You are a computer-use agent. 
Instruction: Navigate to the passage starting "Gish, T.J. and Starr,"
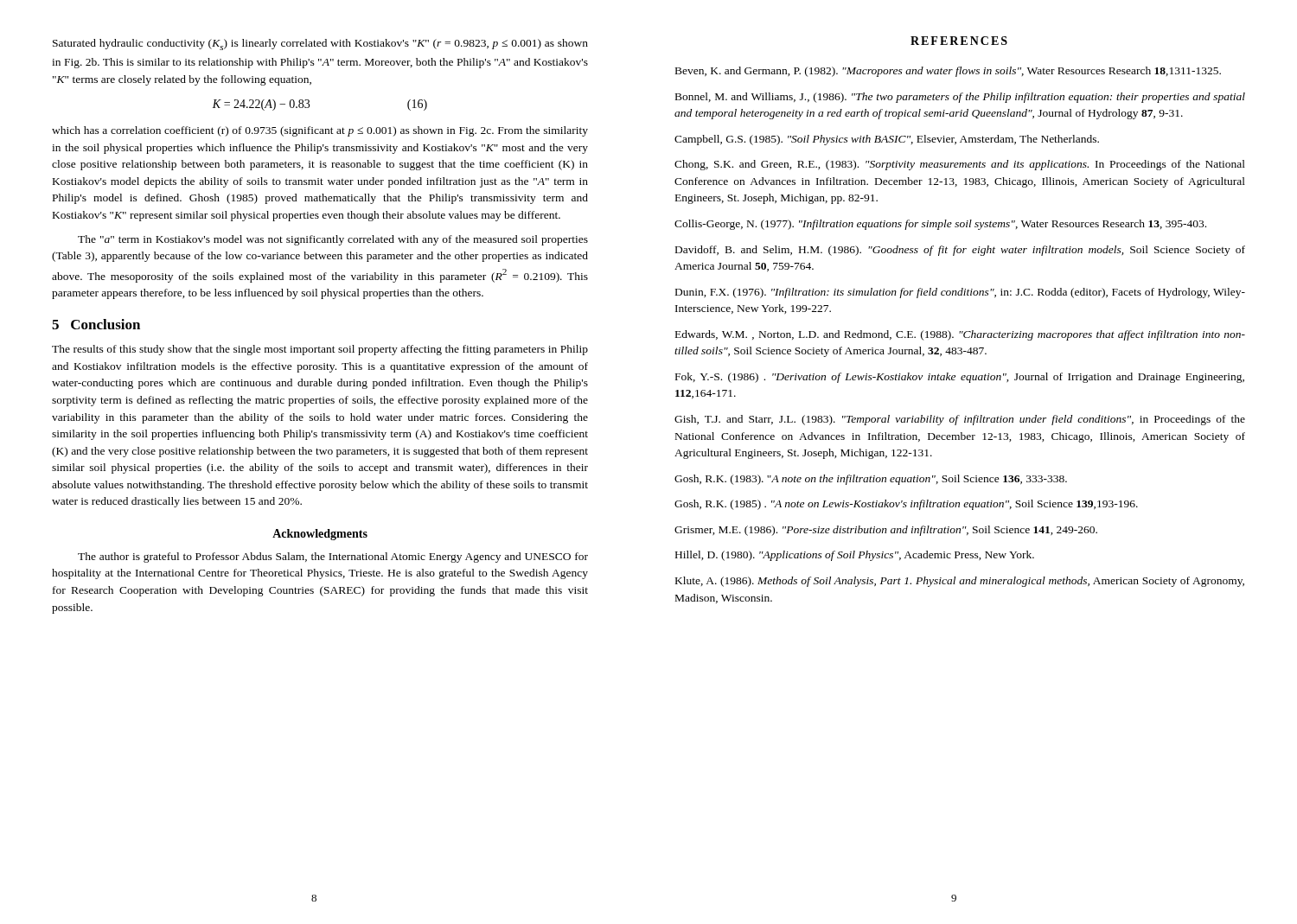pos(960,436)
